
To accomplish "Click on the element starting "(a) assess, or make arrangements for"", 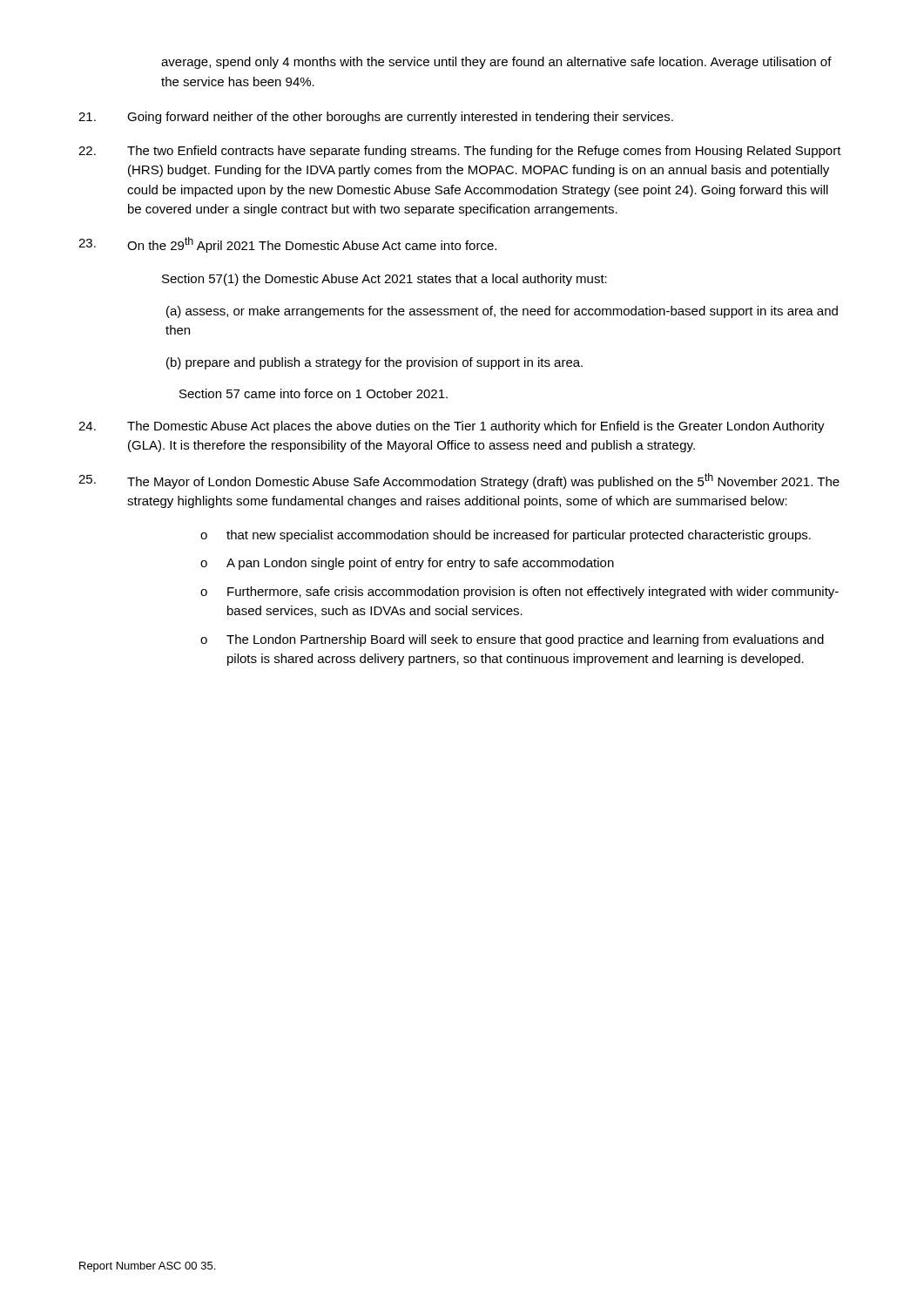I will tap(502, 320).
